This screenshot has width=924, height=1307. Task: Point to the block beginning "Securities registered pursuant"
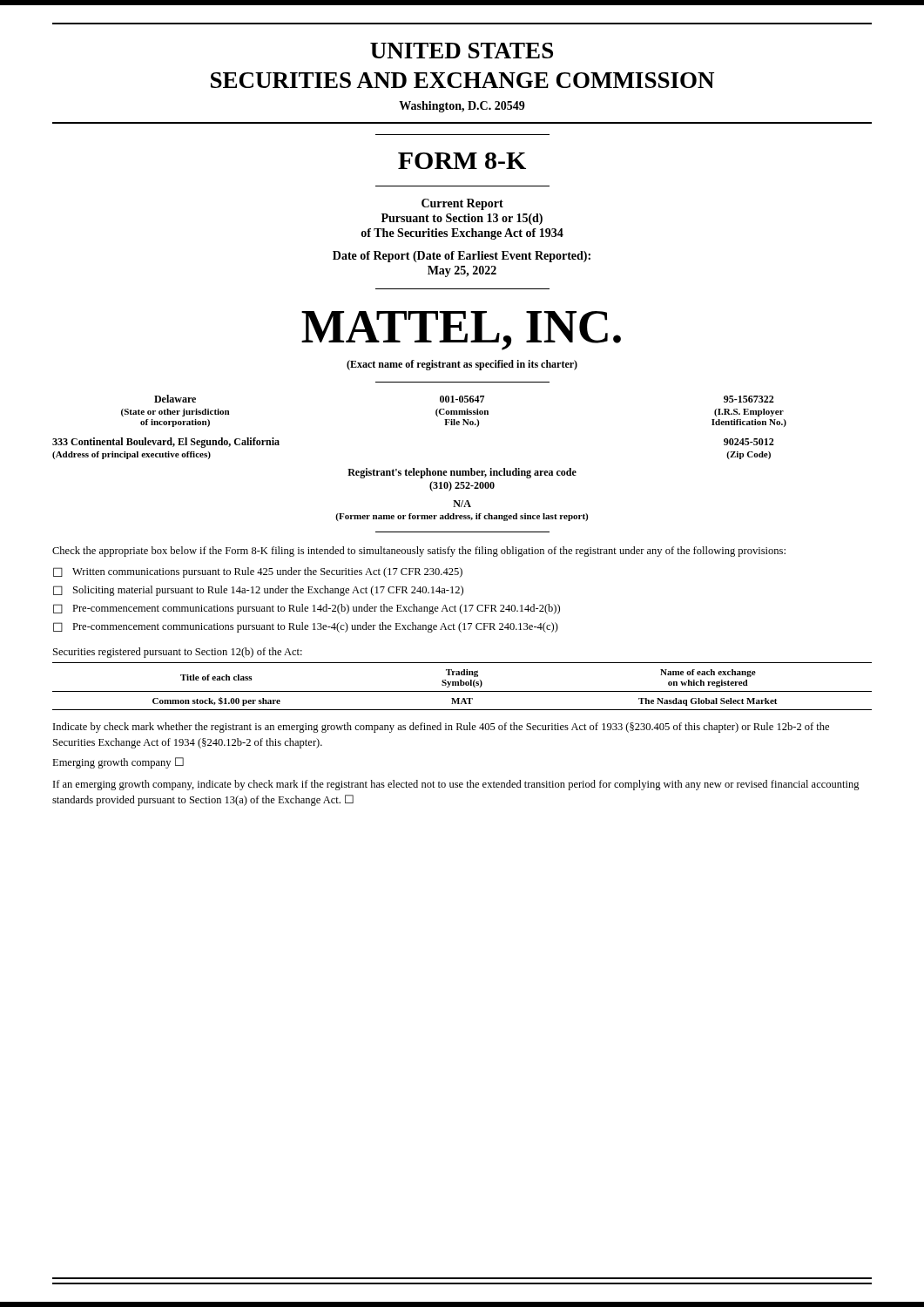[x=177, y=651]
